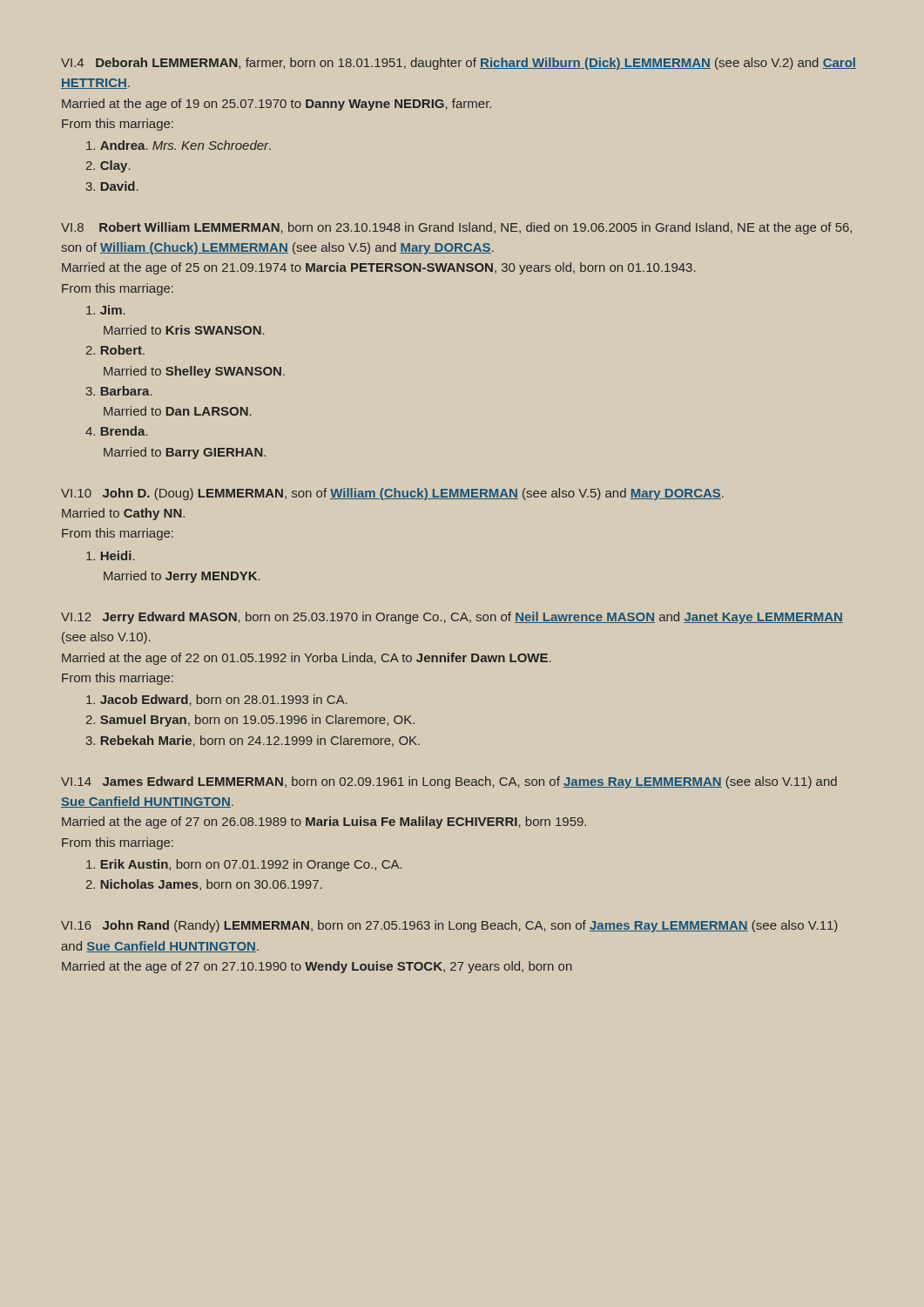Point to the text block starting "2. Samuel Bryan, born"
Screen dimensions: 1307x924
[251, 720]
